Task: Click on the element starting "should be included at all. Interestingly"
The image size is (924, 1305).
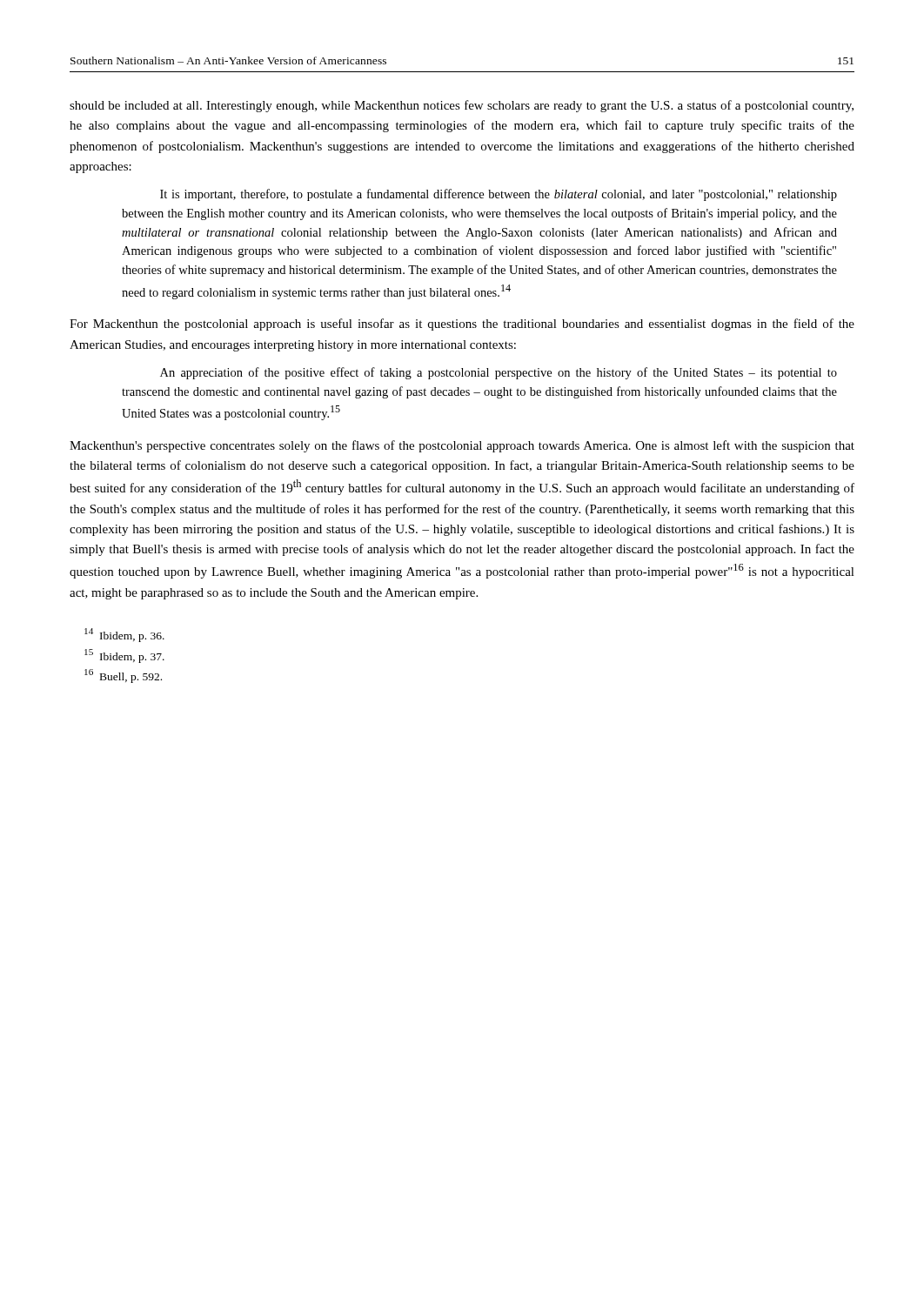Action: pyautogui.click(x=462, y=136)
